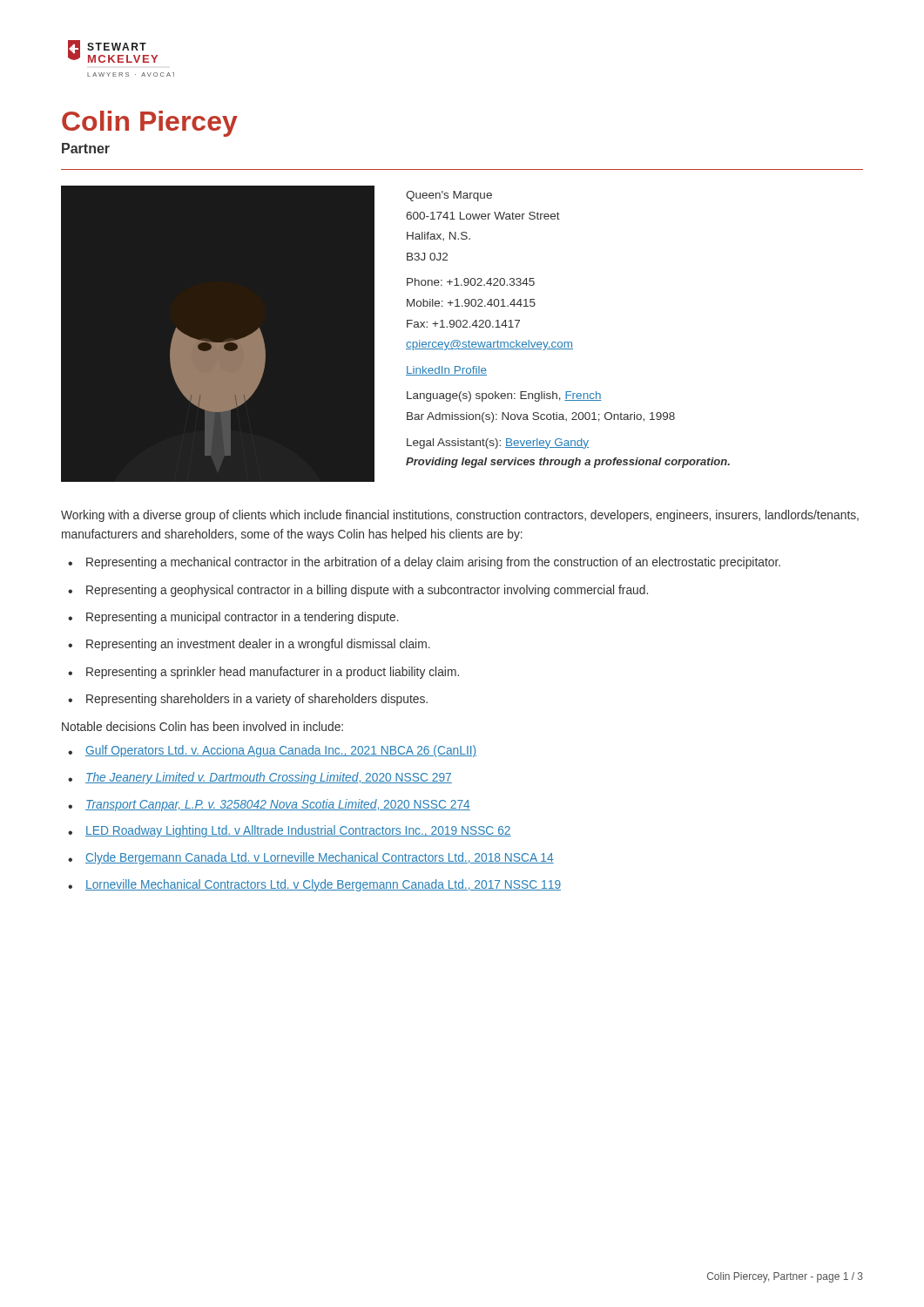
Task: Locate the block of text that opens with "Representing an investment dealer in a wrongful dismissal"
Action: click(x=258, y=645)
